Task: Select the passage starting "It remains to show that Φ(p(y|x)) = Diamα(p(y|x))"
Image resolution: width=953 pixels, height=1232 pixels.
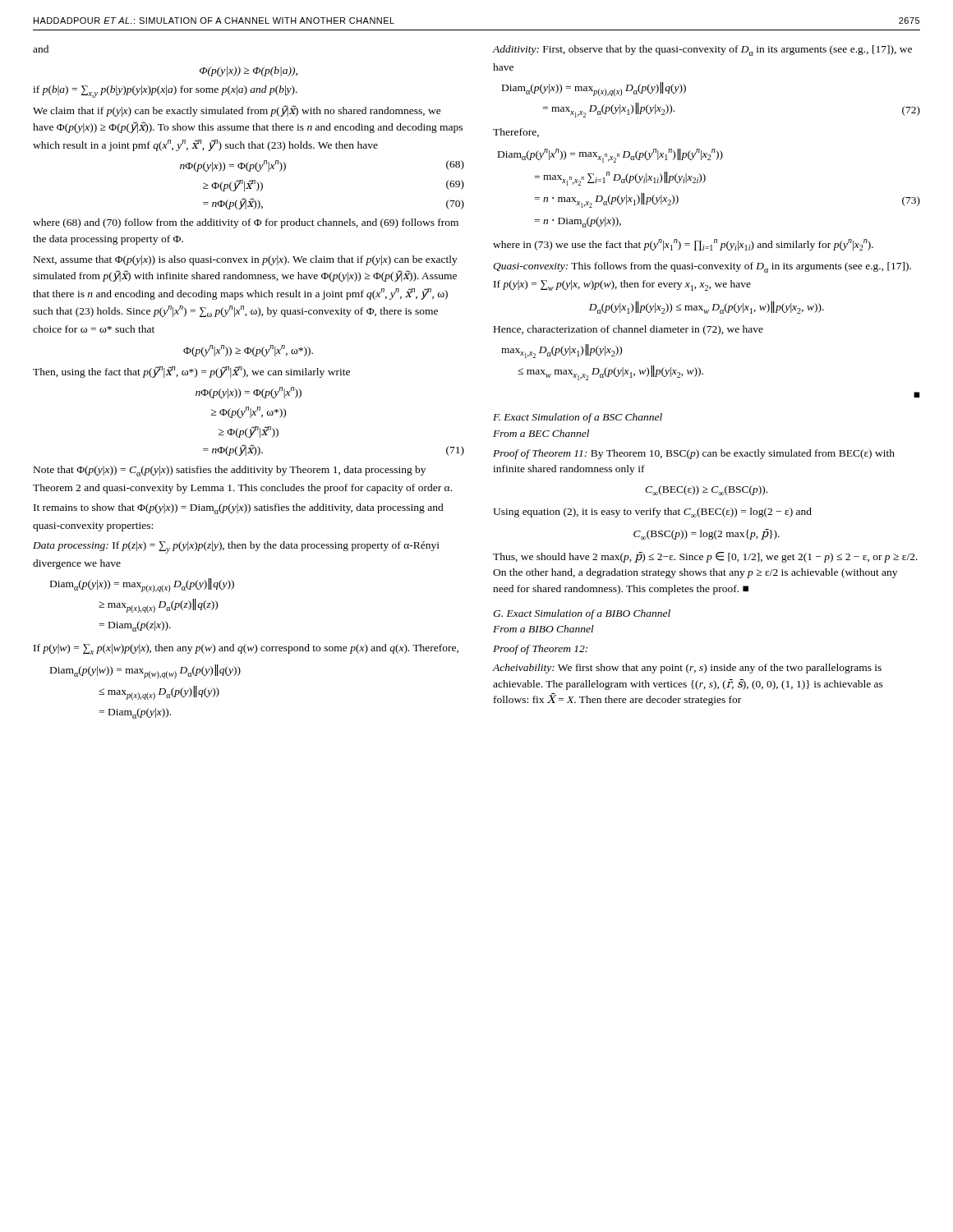Action: (238, 516)
